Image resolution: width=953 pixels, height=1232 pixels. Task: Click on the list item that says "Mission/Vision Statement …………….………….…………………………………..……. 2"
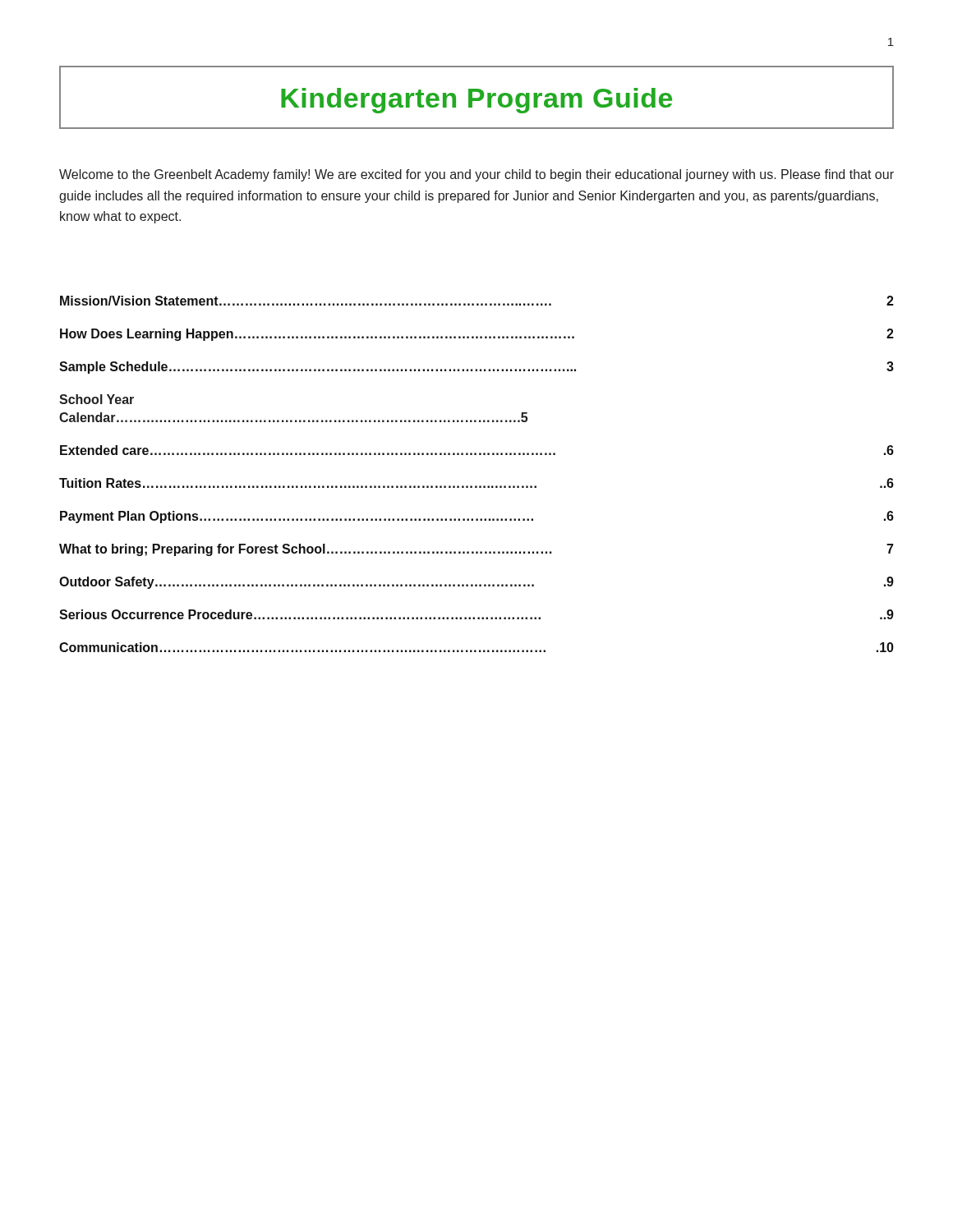[476, 301]
